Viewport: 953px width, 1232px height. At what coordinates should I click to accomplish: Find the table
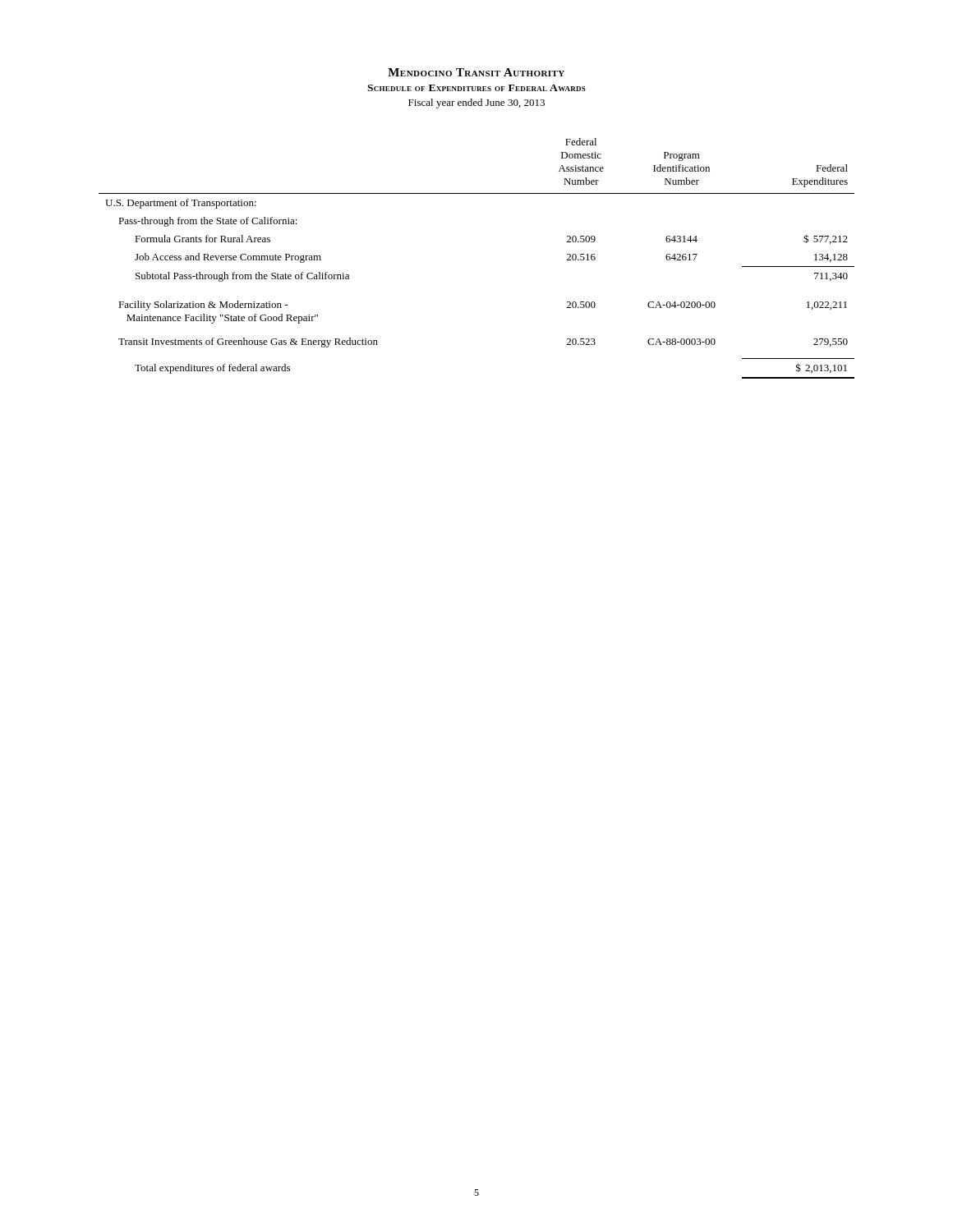click(476, 256)
